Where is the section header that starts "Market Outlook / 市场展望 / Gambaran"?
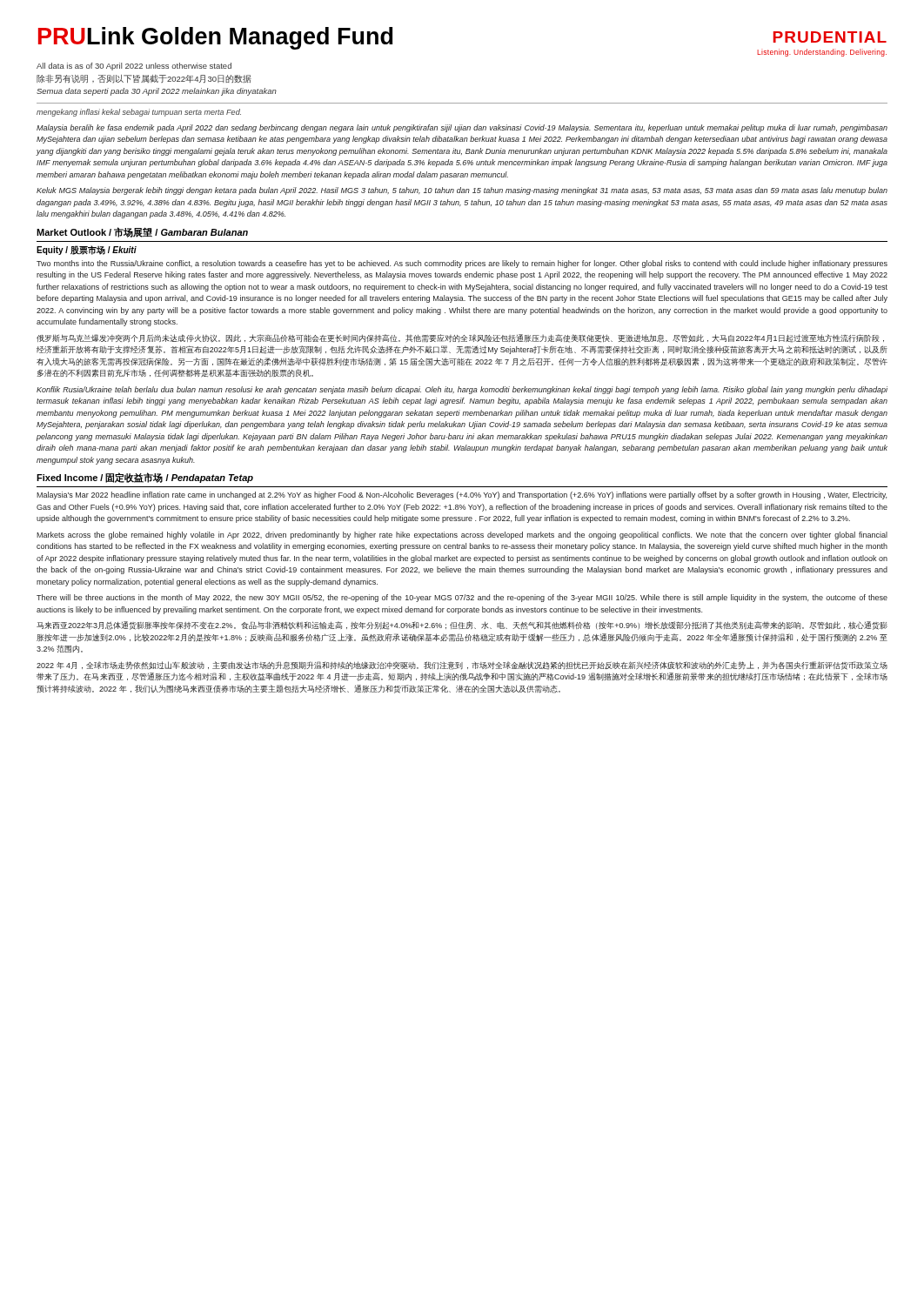Viewport: 924px width, 1305px height. (x=142, y=232)
